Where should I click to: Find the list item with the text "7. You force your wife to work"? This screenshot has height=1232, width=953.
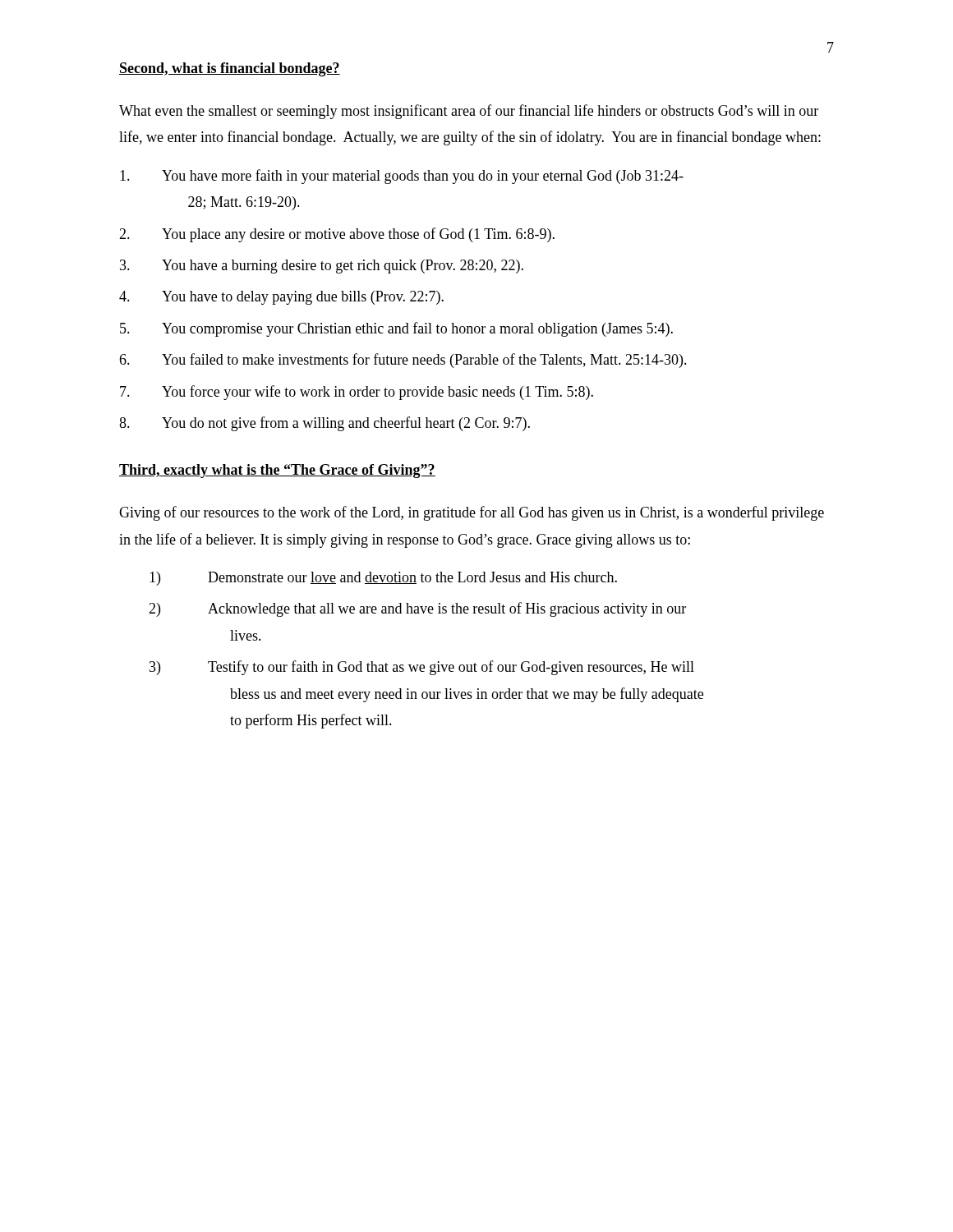point(476,392)
